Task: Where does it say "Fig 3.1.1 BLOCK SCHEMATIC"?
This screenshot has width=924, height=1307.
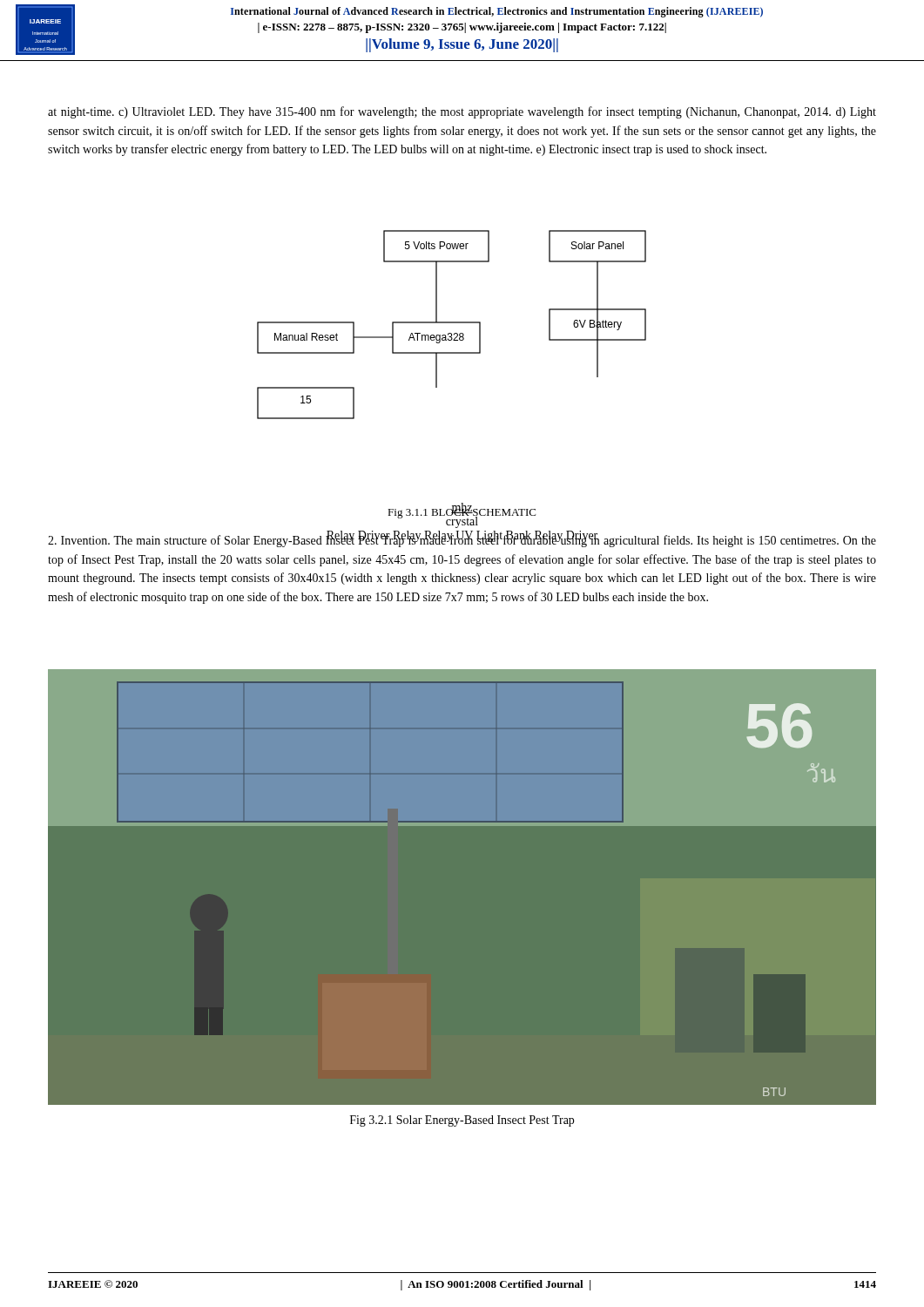Action: pyautogui.click(x=462, y=512)
